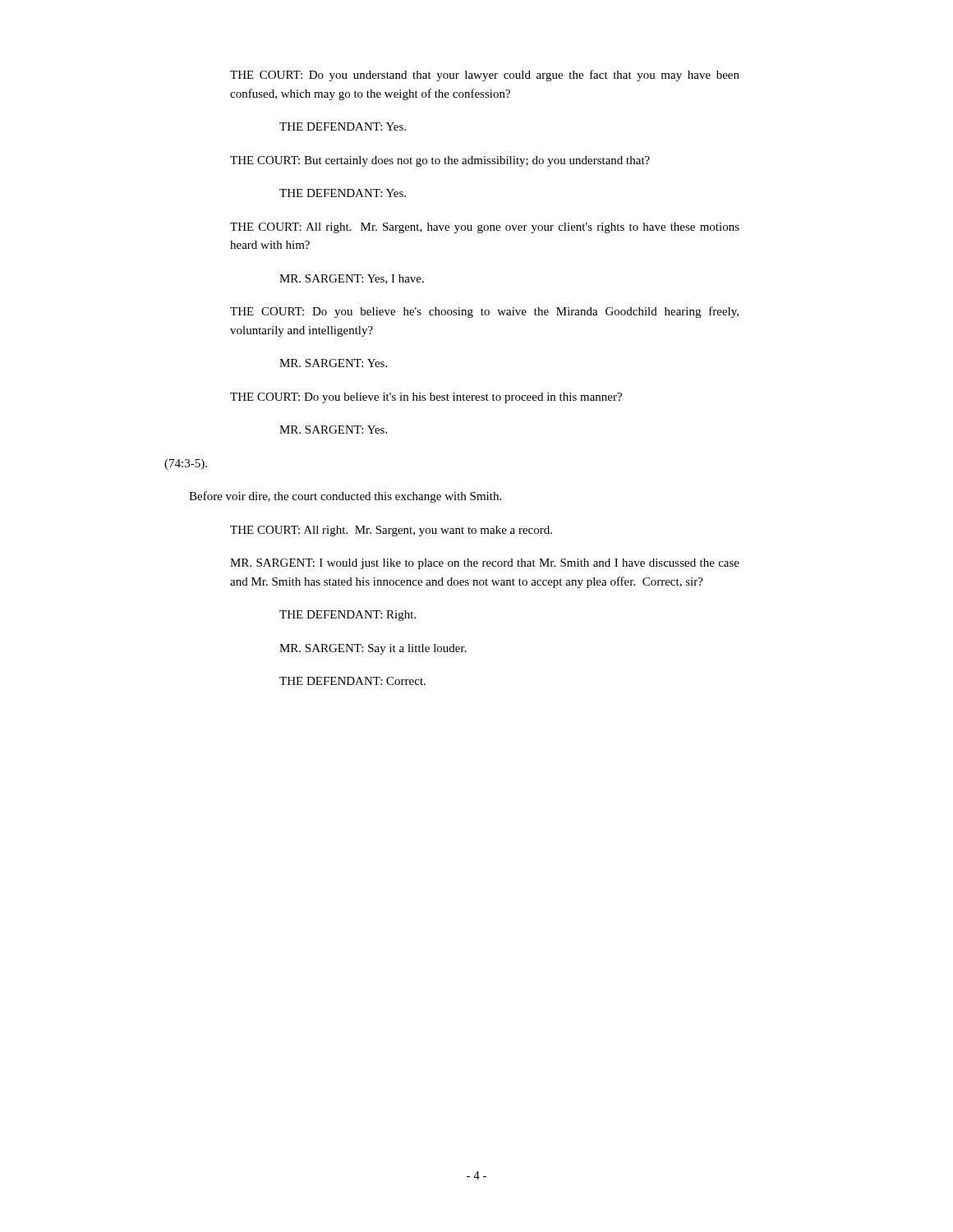Point to the block beginning "Before voir dire, the court conducted this"
This screenshot has width=953, height=1232.
pos(333,496)
